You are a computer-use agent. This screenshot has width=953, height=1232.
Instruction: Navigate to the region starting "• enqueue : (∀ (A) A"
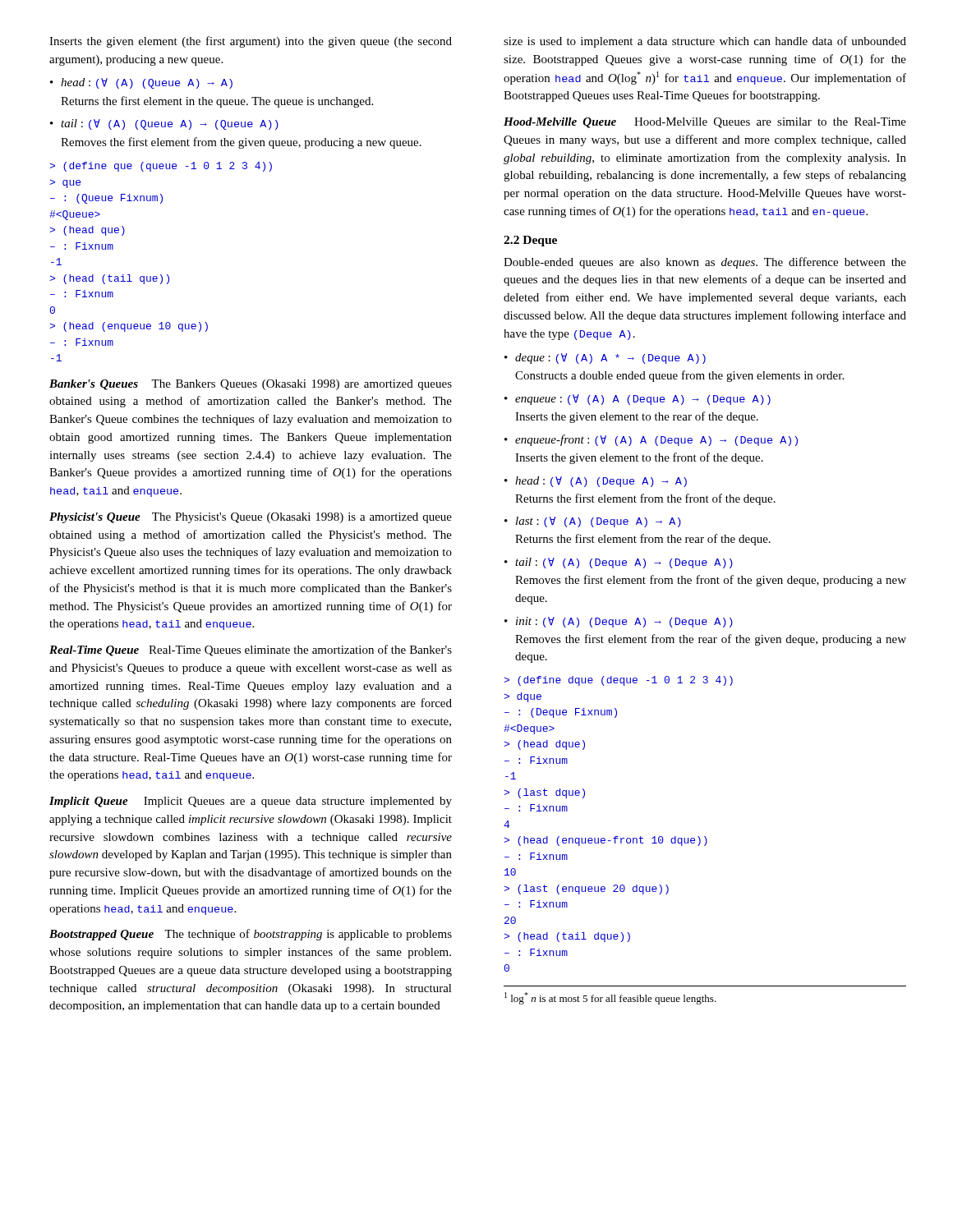[705, 399]
